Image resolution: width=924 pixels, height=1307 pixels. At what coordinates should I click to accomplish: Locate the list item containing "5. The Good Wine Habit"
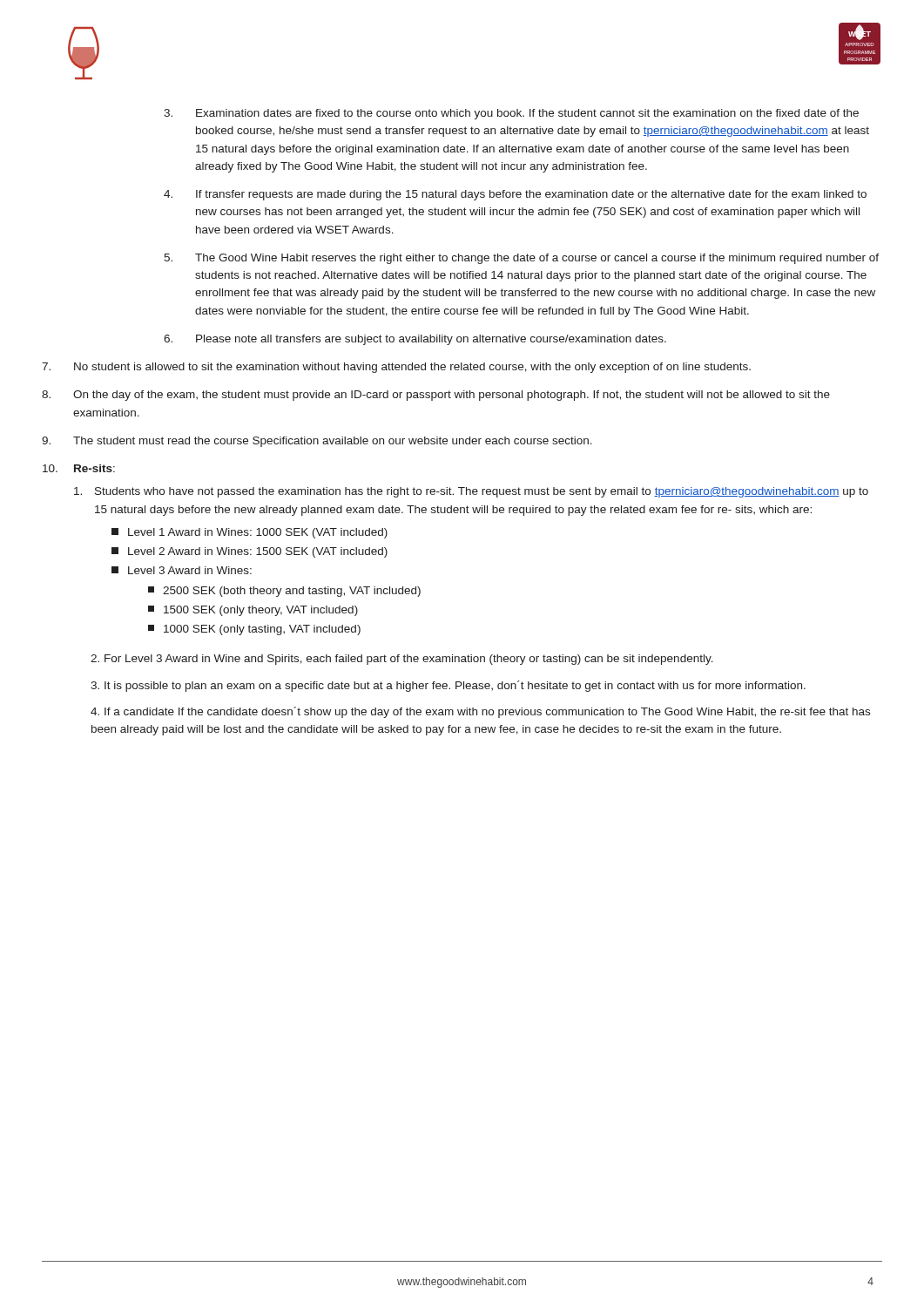tap(523, 284)
